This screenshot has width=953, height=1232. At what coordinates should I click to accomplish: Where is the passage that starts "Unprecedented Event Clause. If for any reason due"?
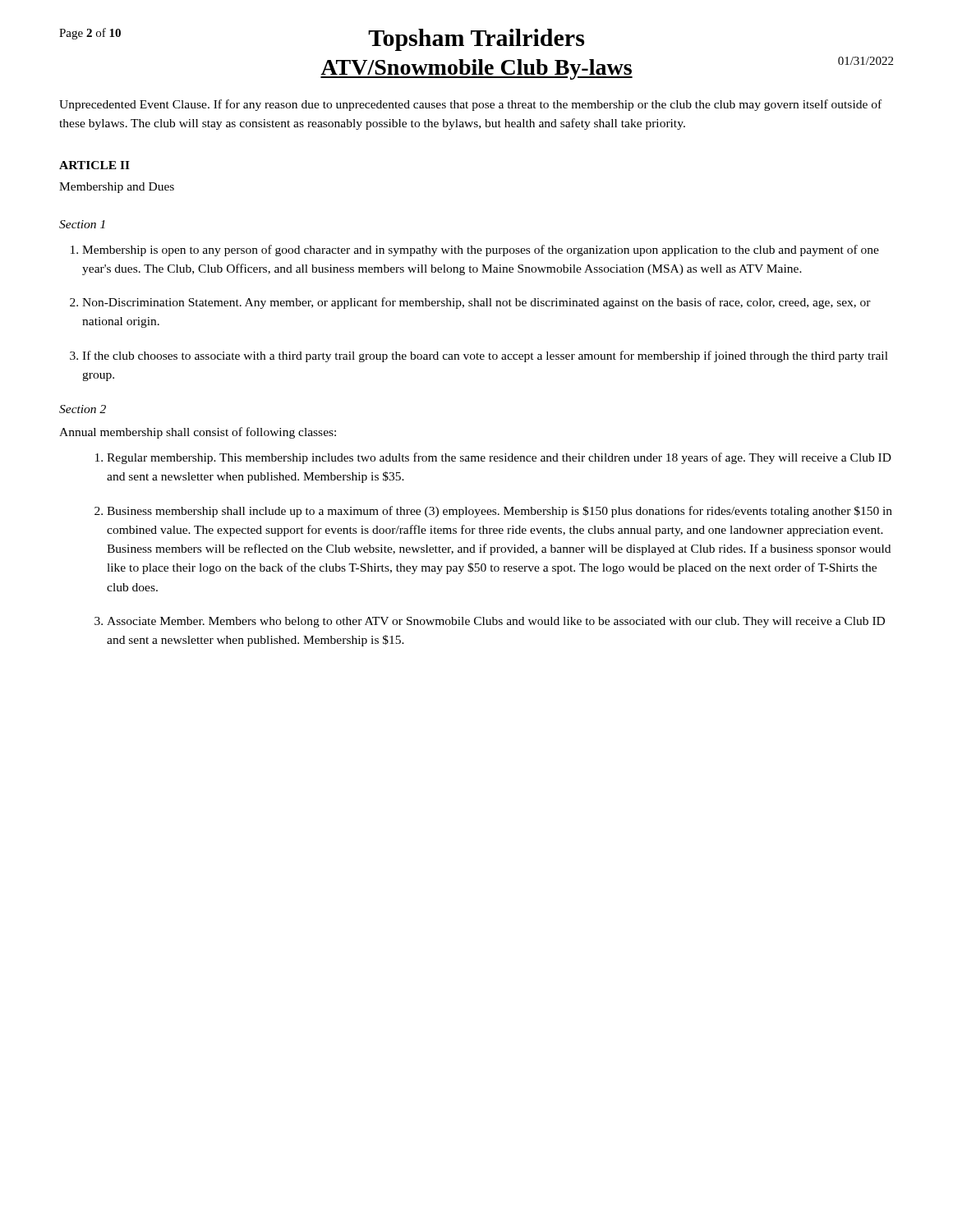click(470, 113)
